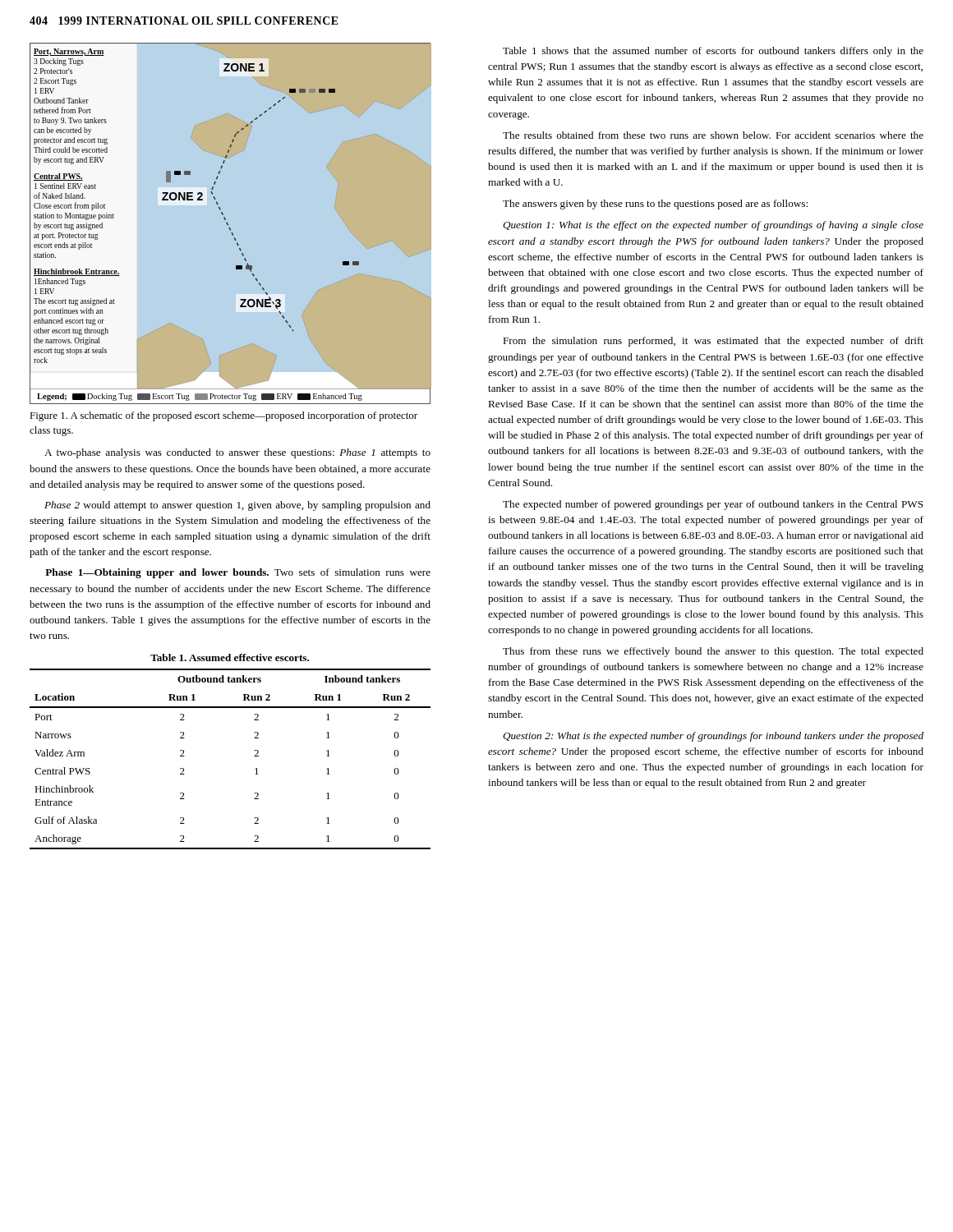Locate the table with the text "Run 2"

coord(230,750)
